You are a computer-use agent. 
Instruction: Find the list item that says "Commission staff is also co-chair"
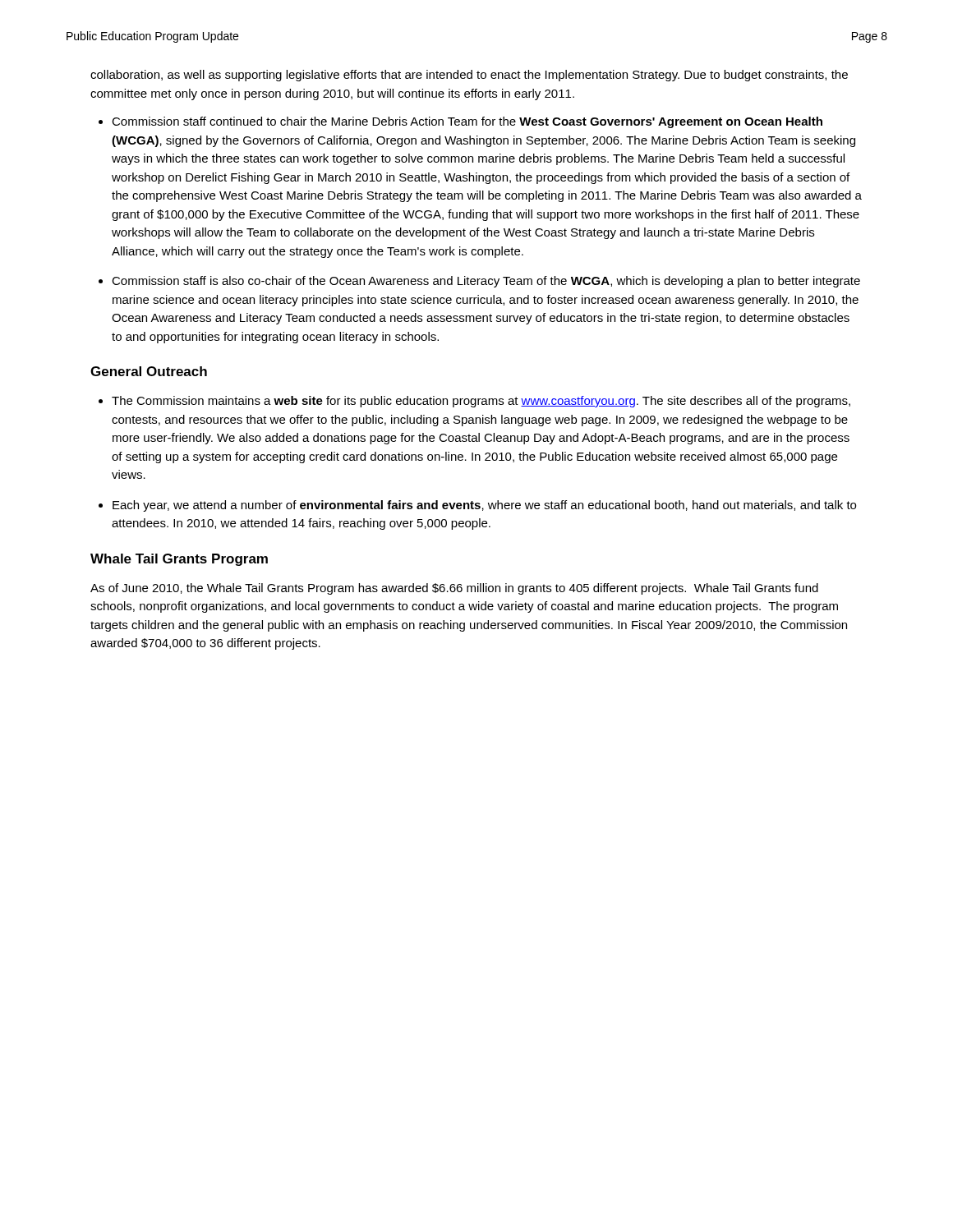pos(486,308)
